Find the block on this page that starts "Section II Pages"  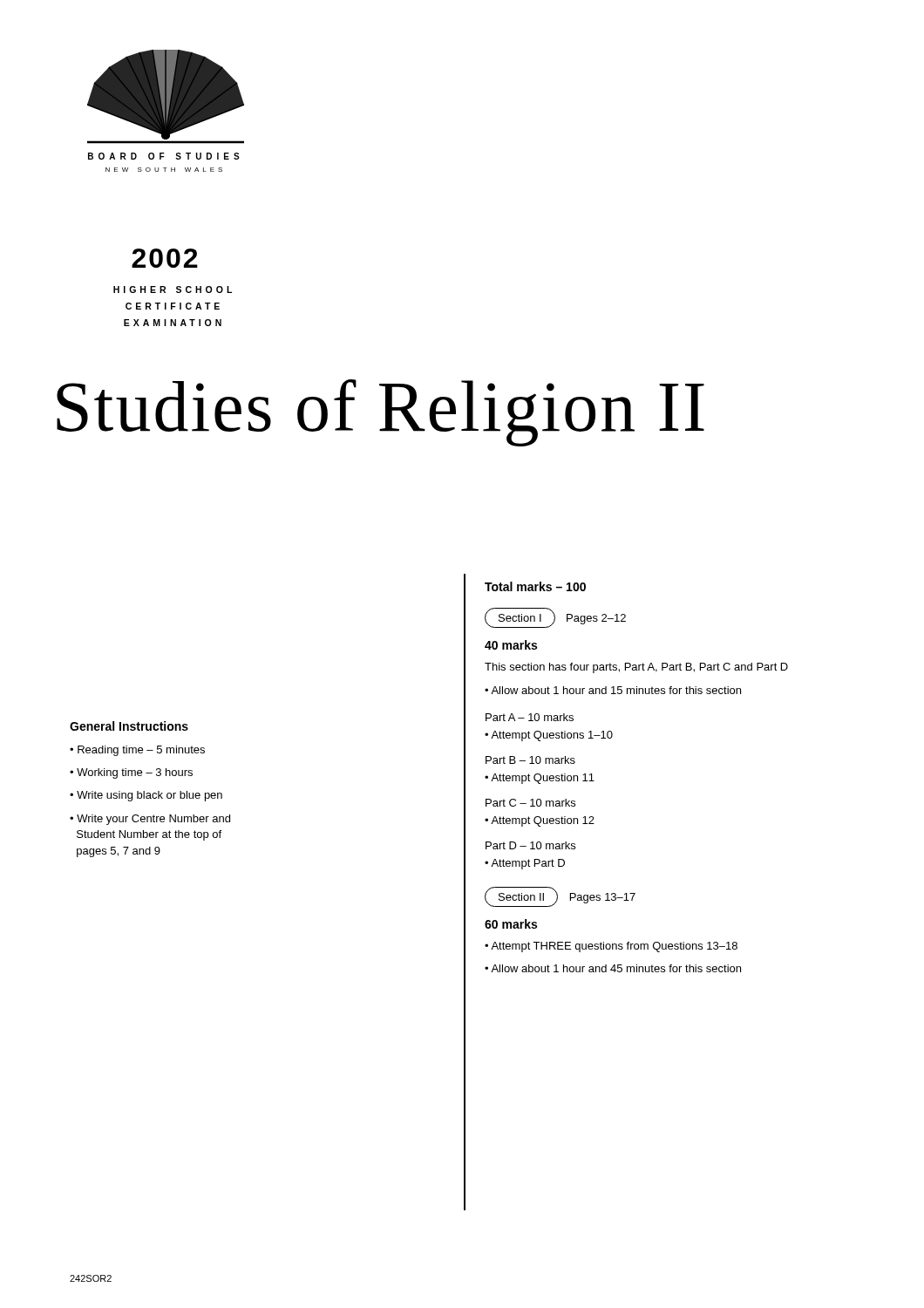(560, 897)
